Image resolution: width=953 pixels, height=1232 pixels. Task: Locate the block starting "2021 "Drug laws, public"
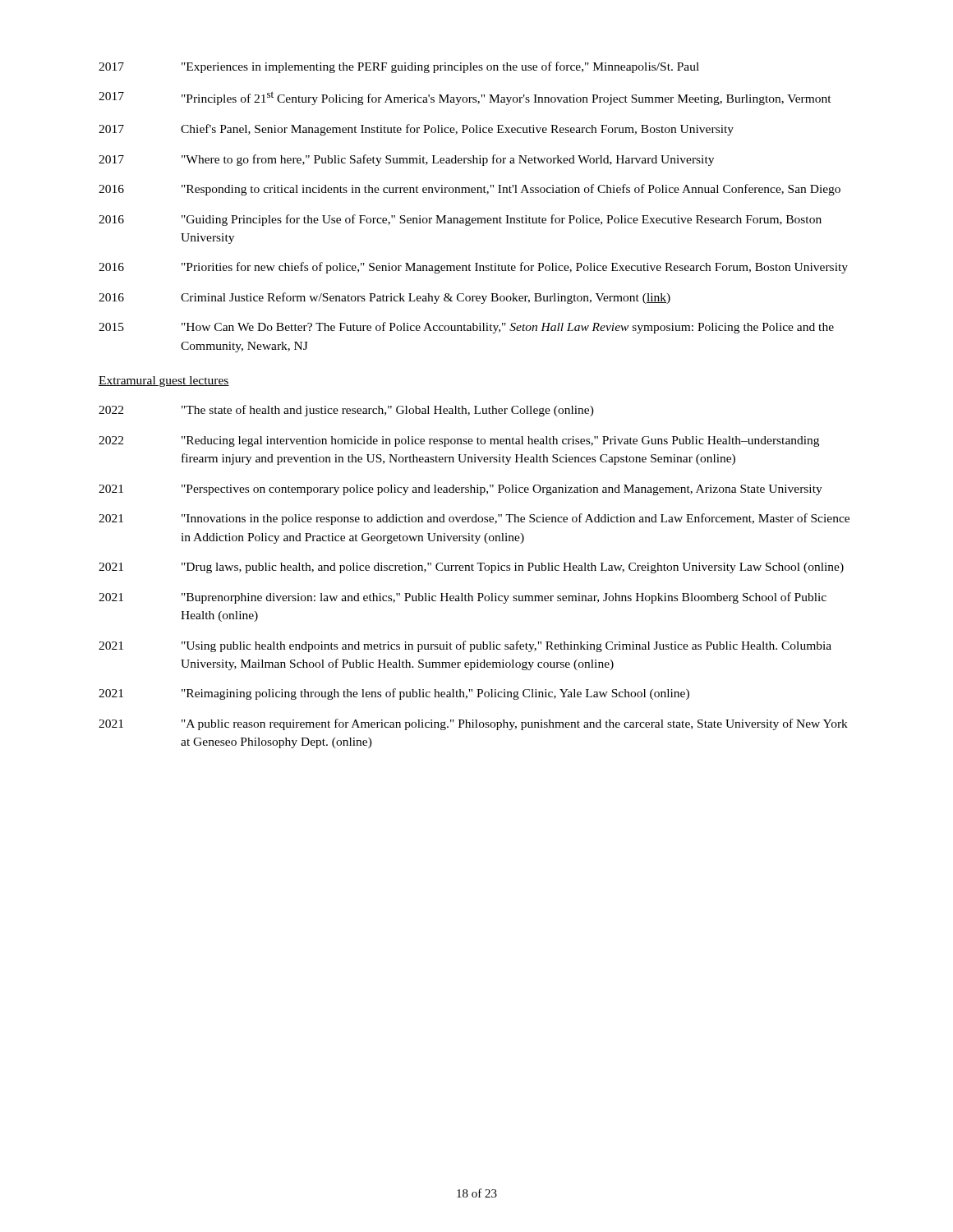pos(476,567)
